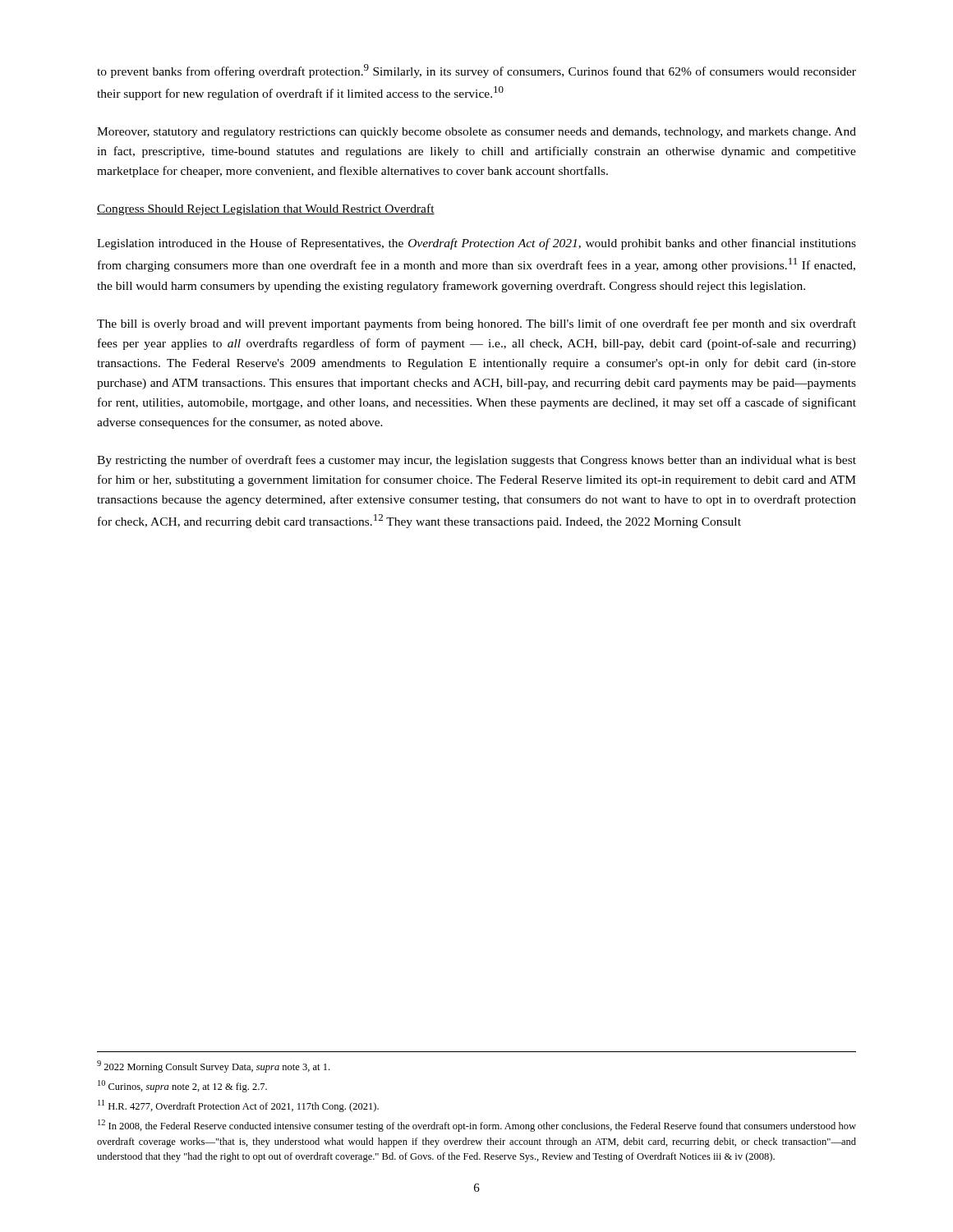Locate the block of text that opens with "The bill is overly broad and"
Viewport: 953px width, 1232px height.
[476, 372]
